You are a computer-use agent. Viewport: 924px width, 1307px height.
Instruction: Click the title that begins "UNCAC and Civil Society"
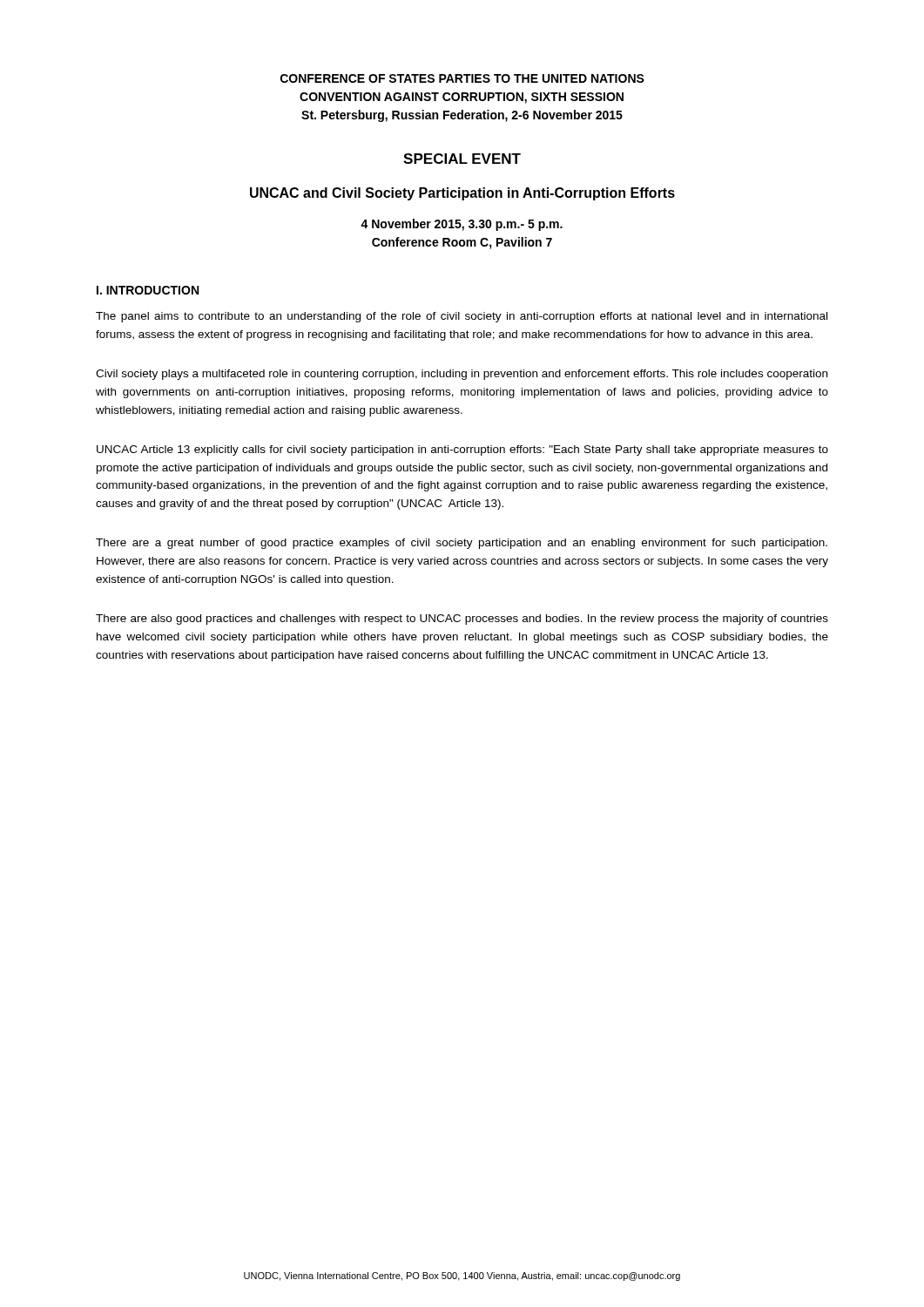pos(462,193)
